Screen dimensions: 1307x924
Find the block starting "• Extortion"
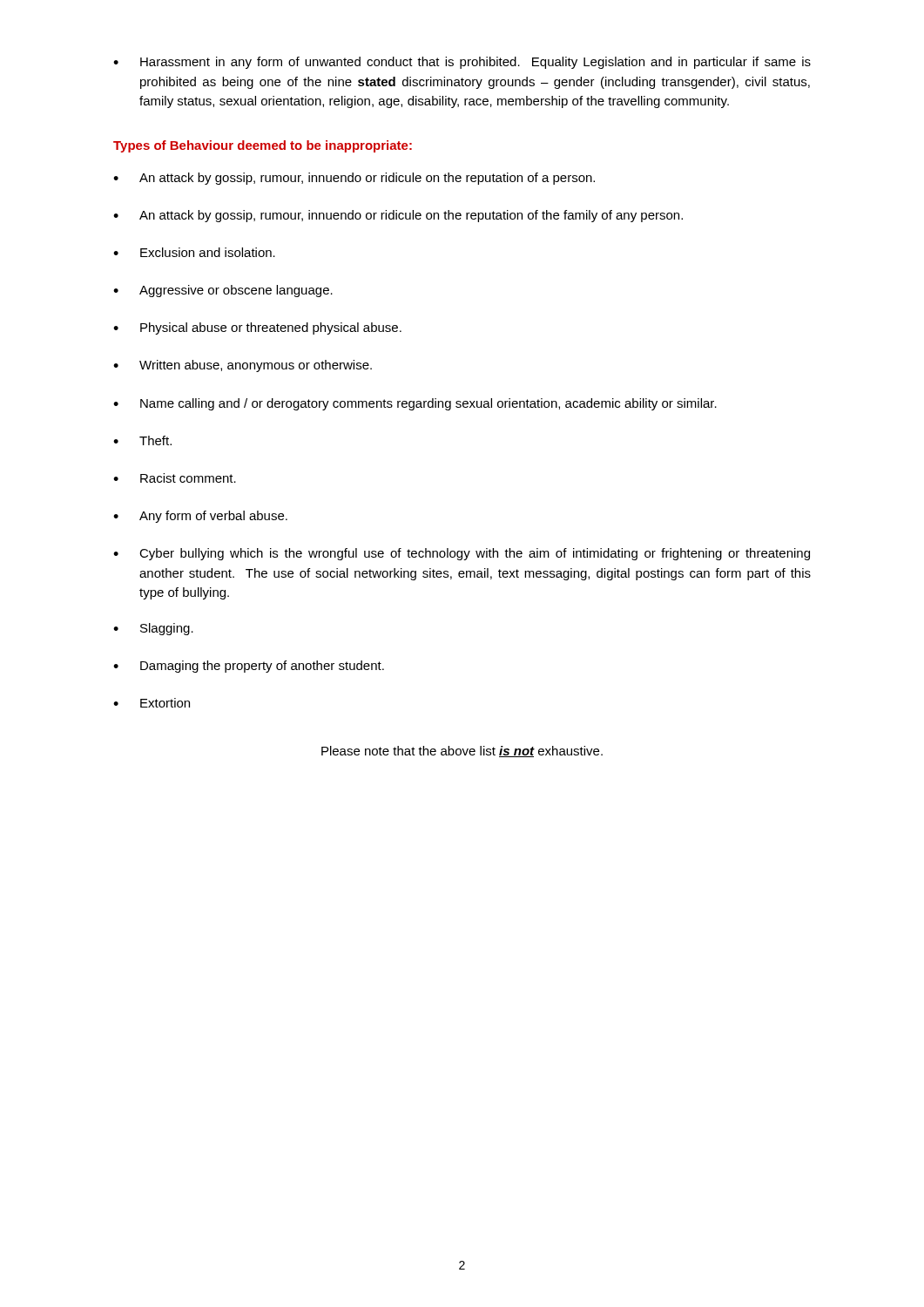[x=152, y=703]
